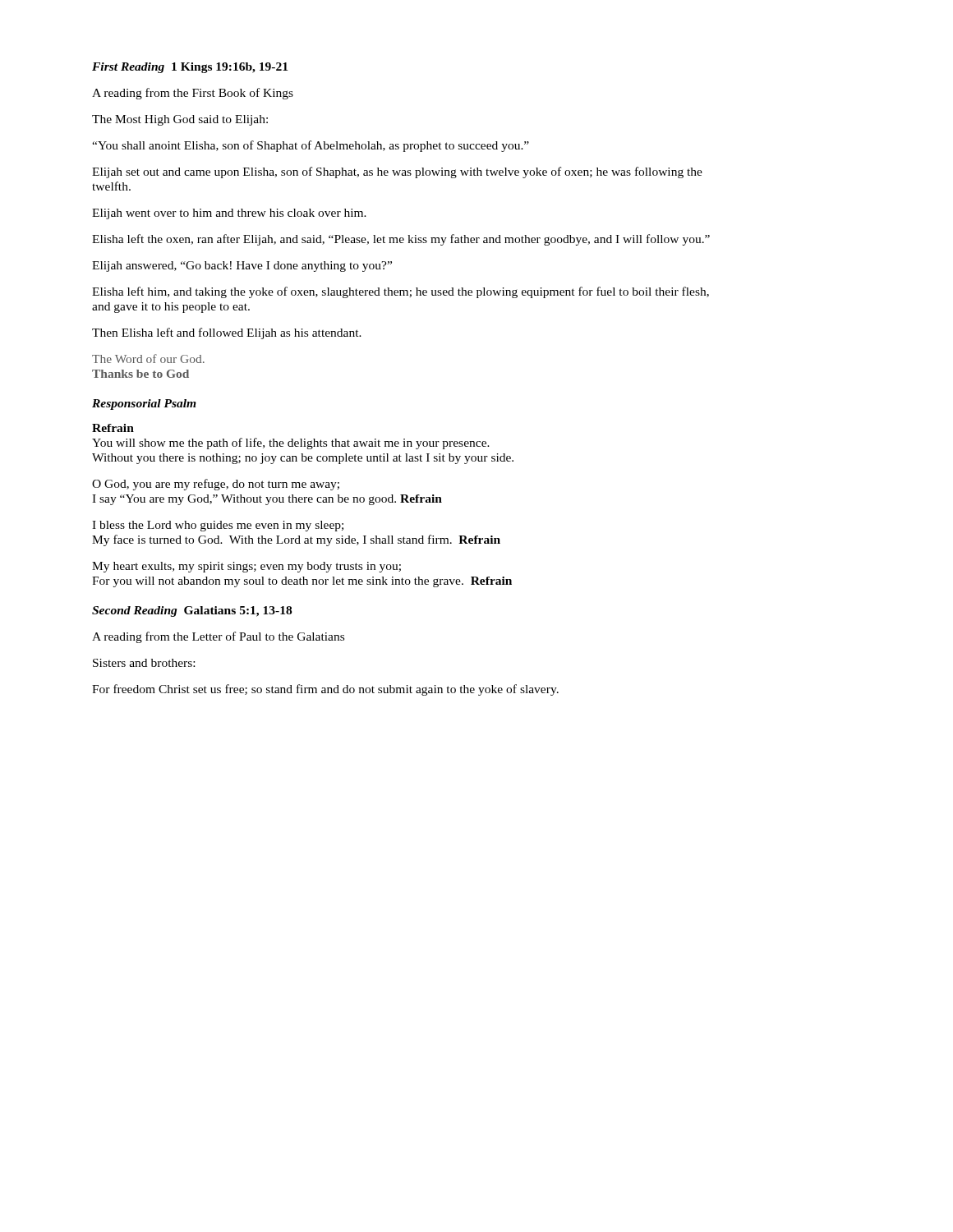This screenshot has width=953, height=1232.
Task: Locate the text block with the text "Elijah set out and came upon Elisha,"
Action: pyautogui.click(x=397, y=179)
